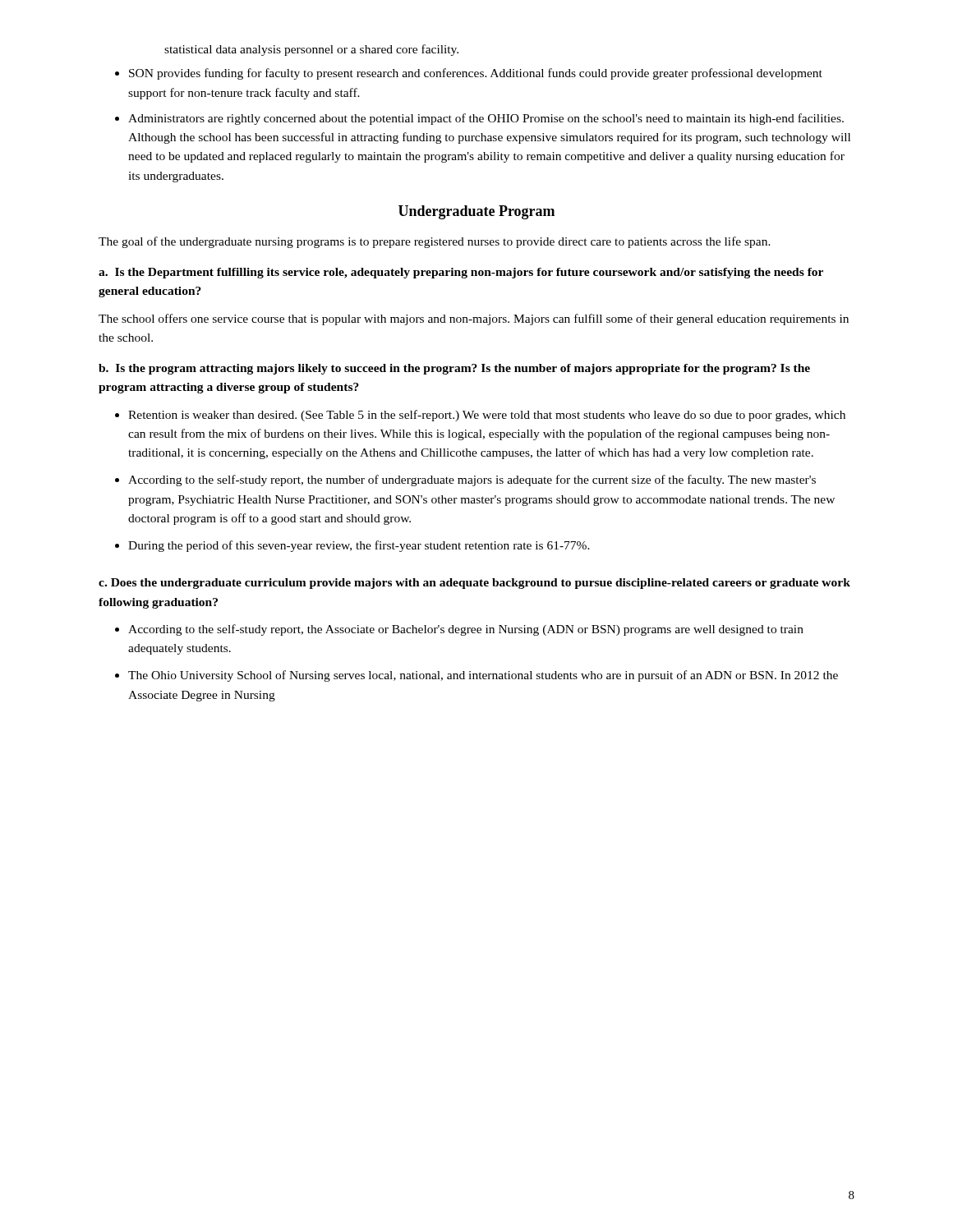953x1232 pixels.
Task: Point to the block starting "Retention is weaker"
Action: (x=487, y=433)
